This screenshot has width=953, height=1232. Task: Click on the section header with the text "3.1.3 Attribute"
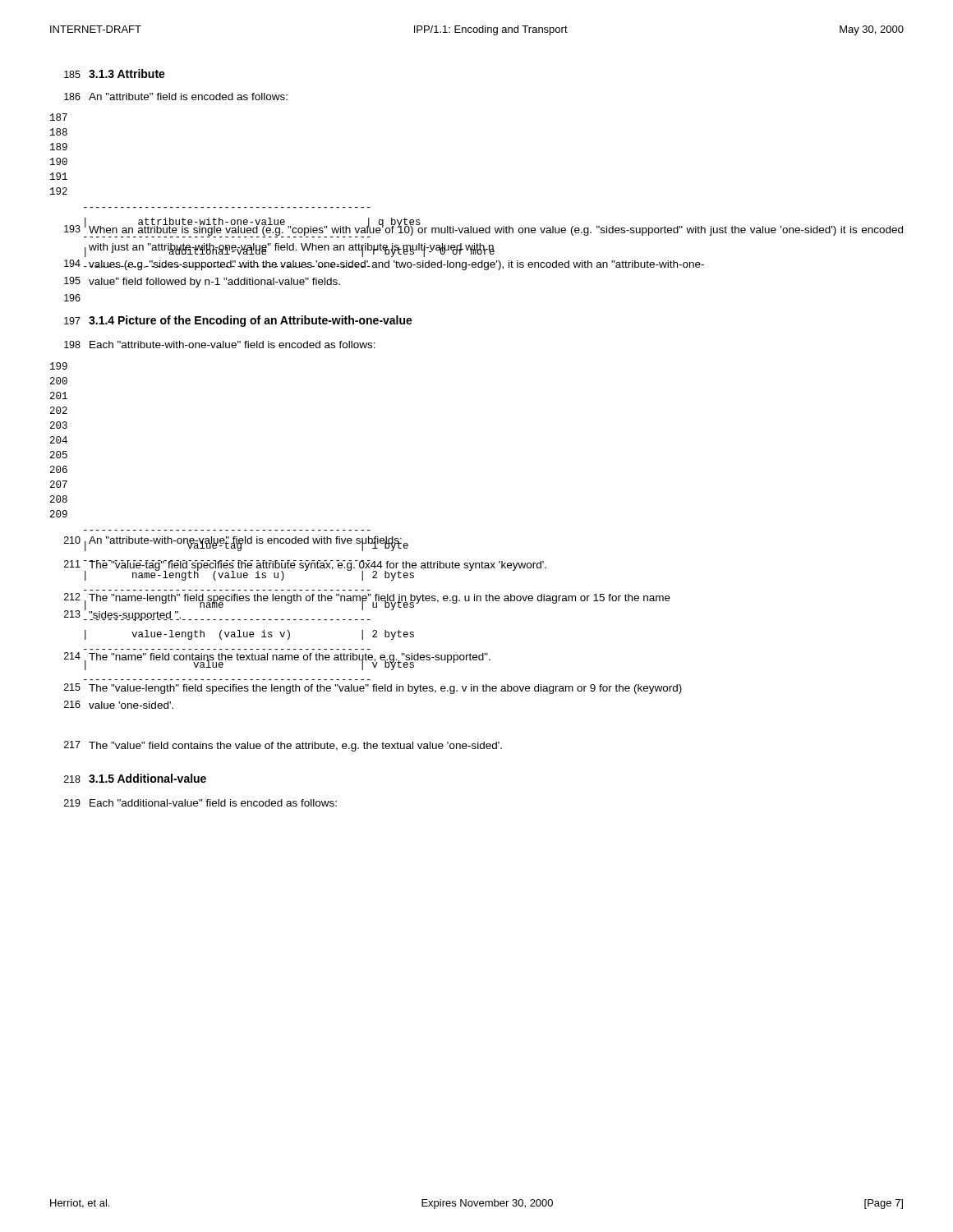[127, 74]
